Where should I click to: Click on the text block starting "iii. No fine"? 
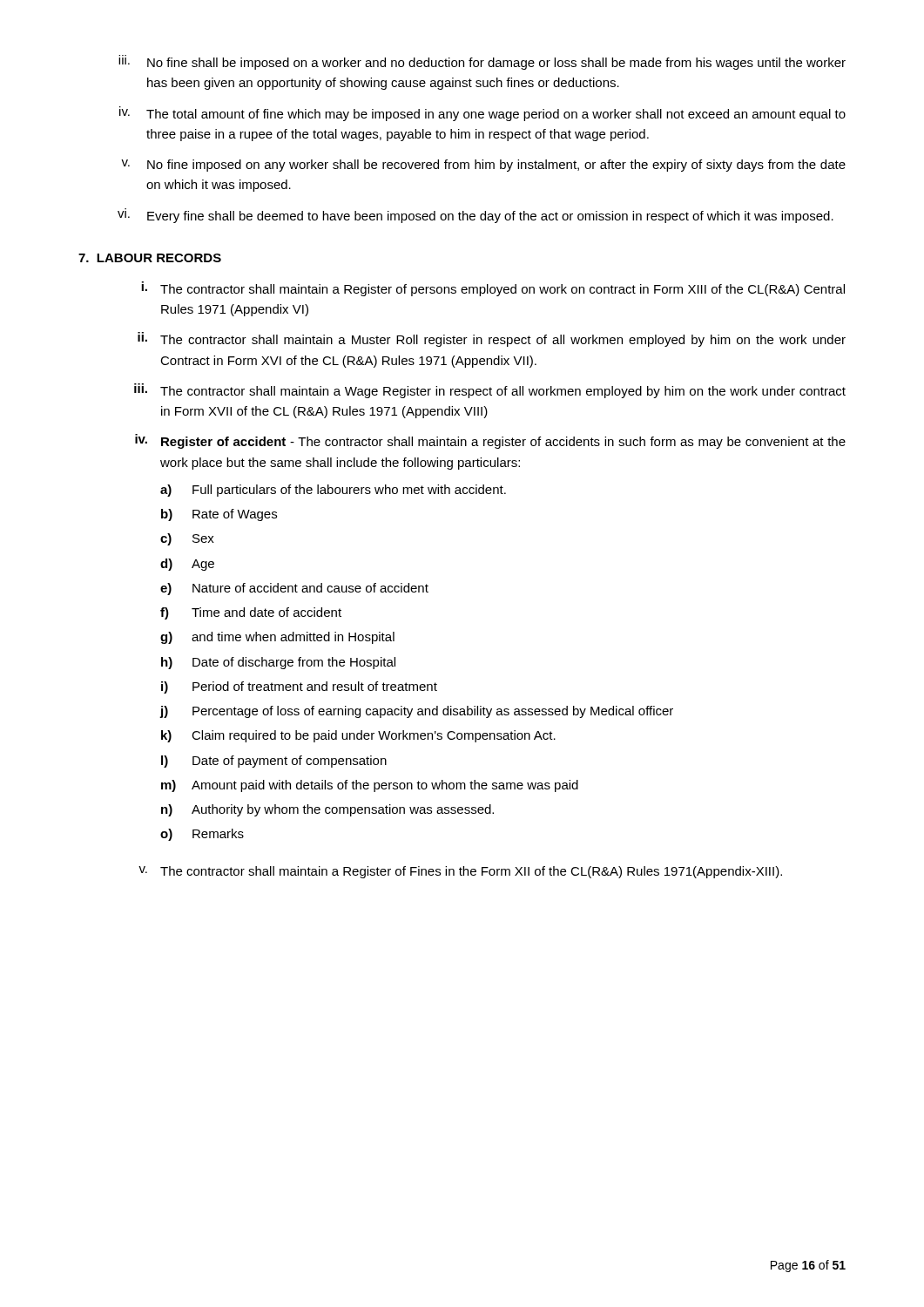tap(462, 73)
